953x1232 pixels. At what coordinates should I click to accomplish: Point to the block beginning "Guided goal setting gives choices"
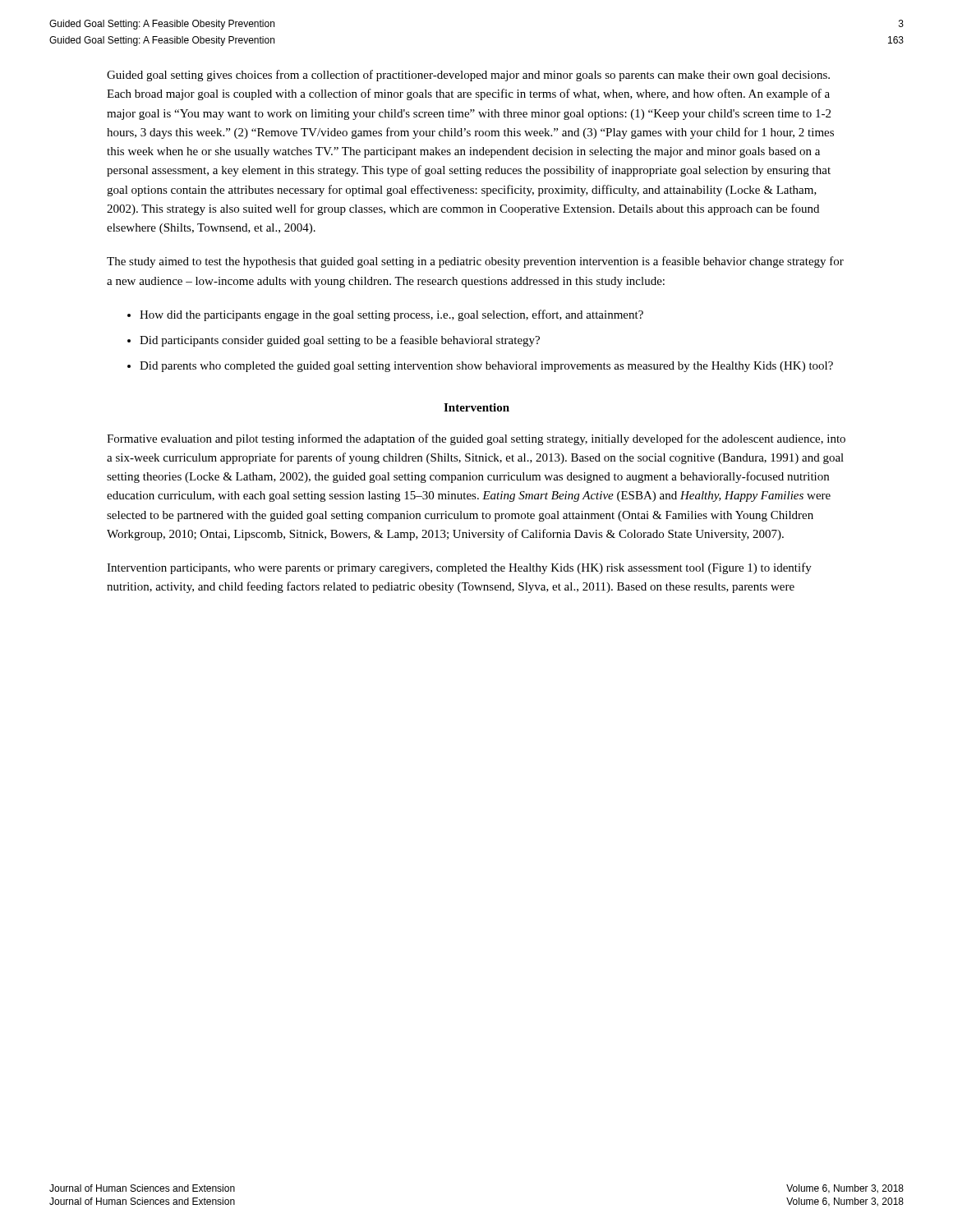point(471,151)
